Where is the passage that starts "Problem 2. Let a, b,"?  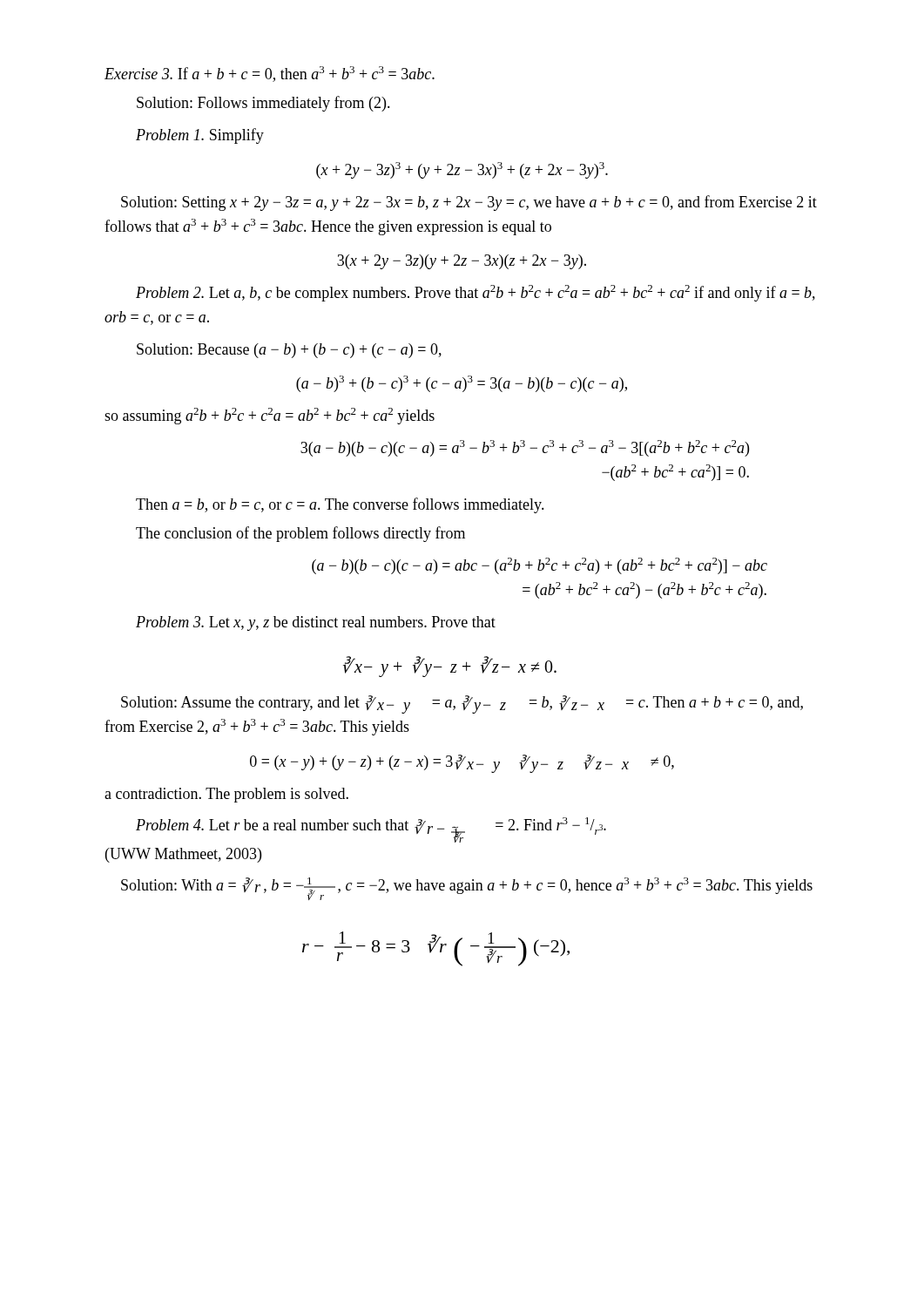click(x=460, y=304)
